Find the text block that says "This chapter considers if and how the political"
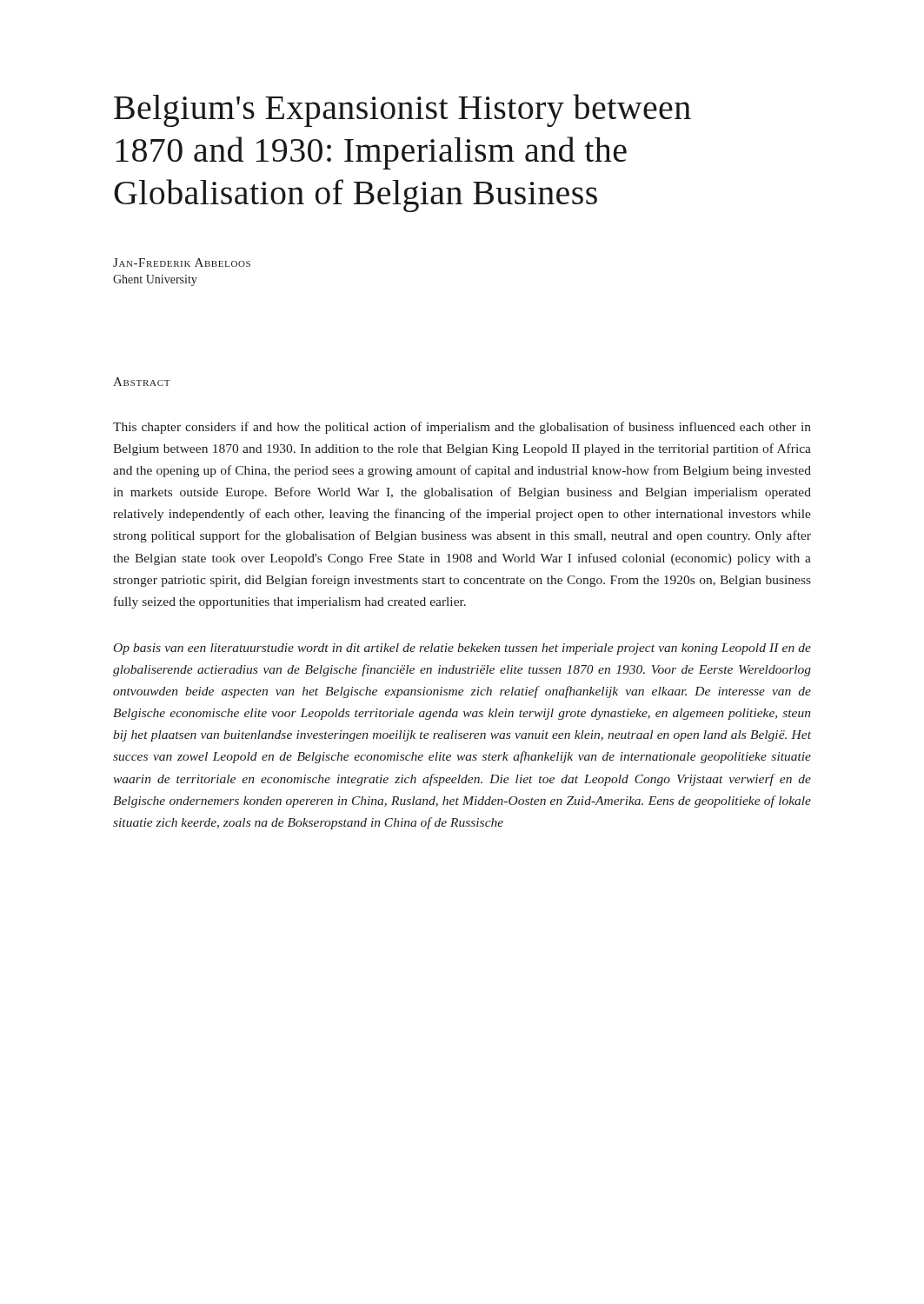The height and width of the screenshot is (1304, 924). [462, 514]
